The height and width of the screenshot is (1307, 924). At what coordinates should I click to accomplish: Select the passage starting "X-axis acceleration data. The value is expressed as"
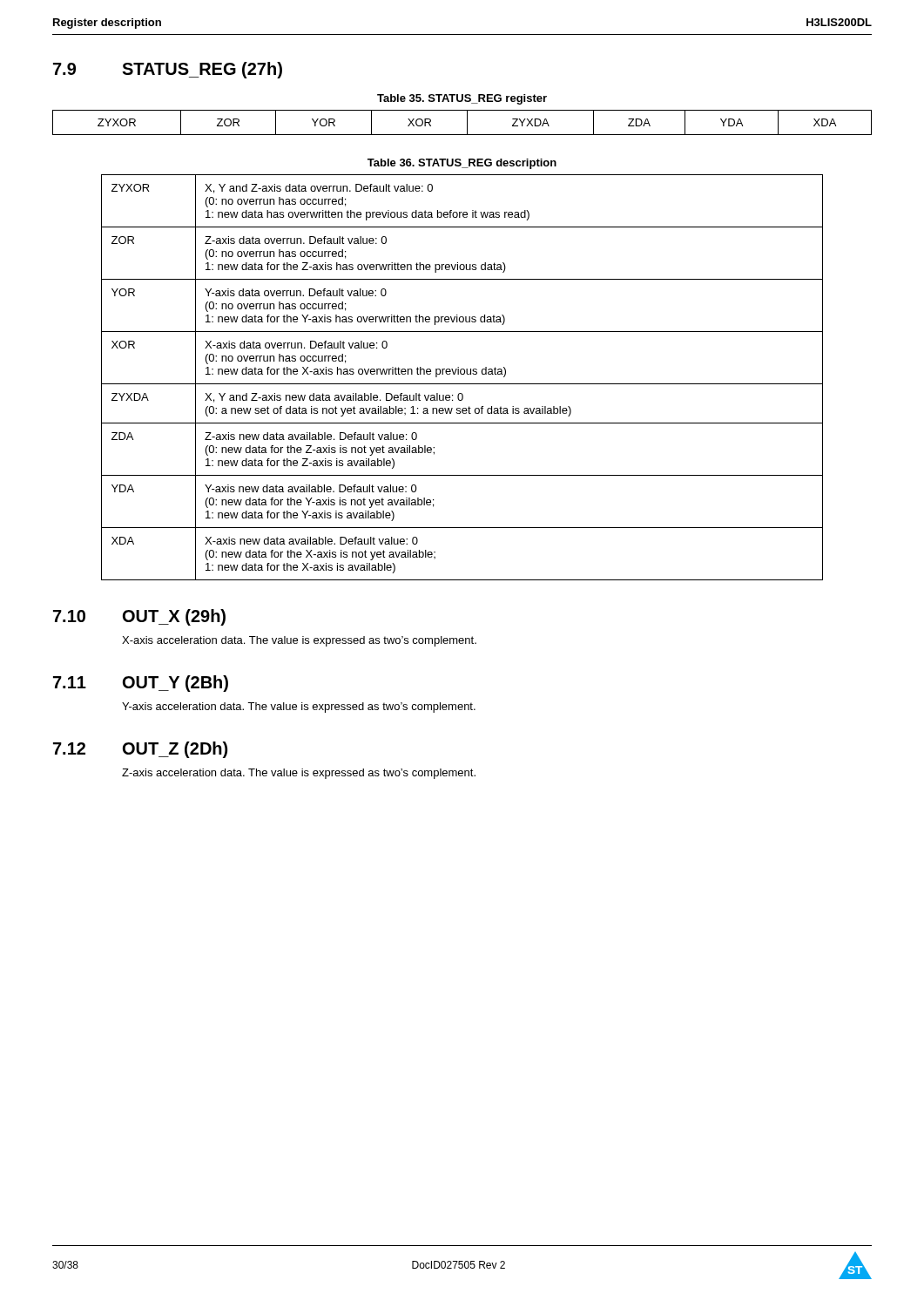(300, 640)
